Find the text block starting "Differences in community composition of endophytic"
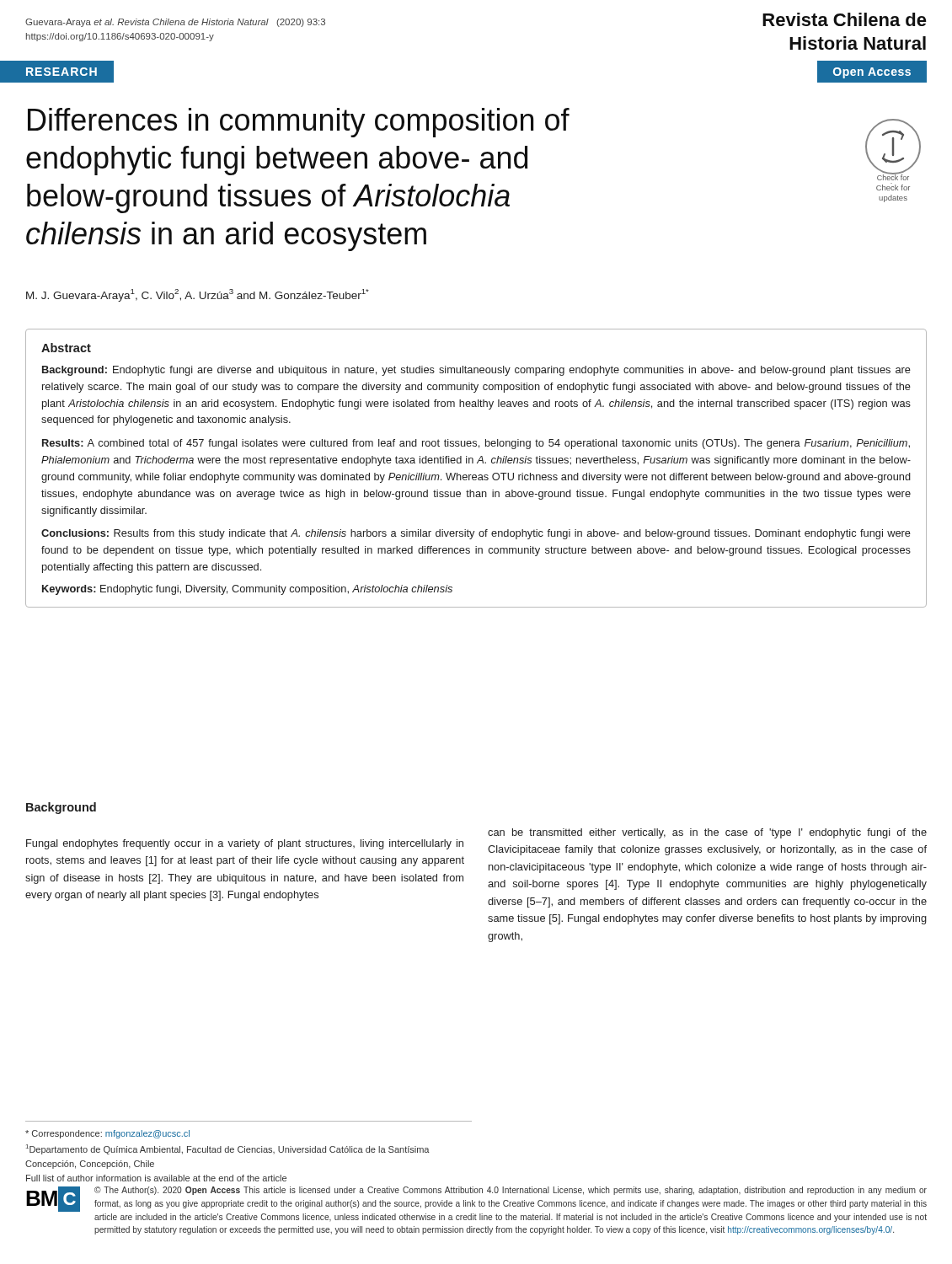Screen dimensions: 1264x952 coord(371,177)
